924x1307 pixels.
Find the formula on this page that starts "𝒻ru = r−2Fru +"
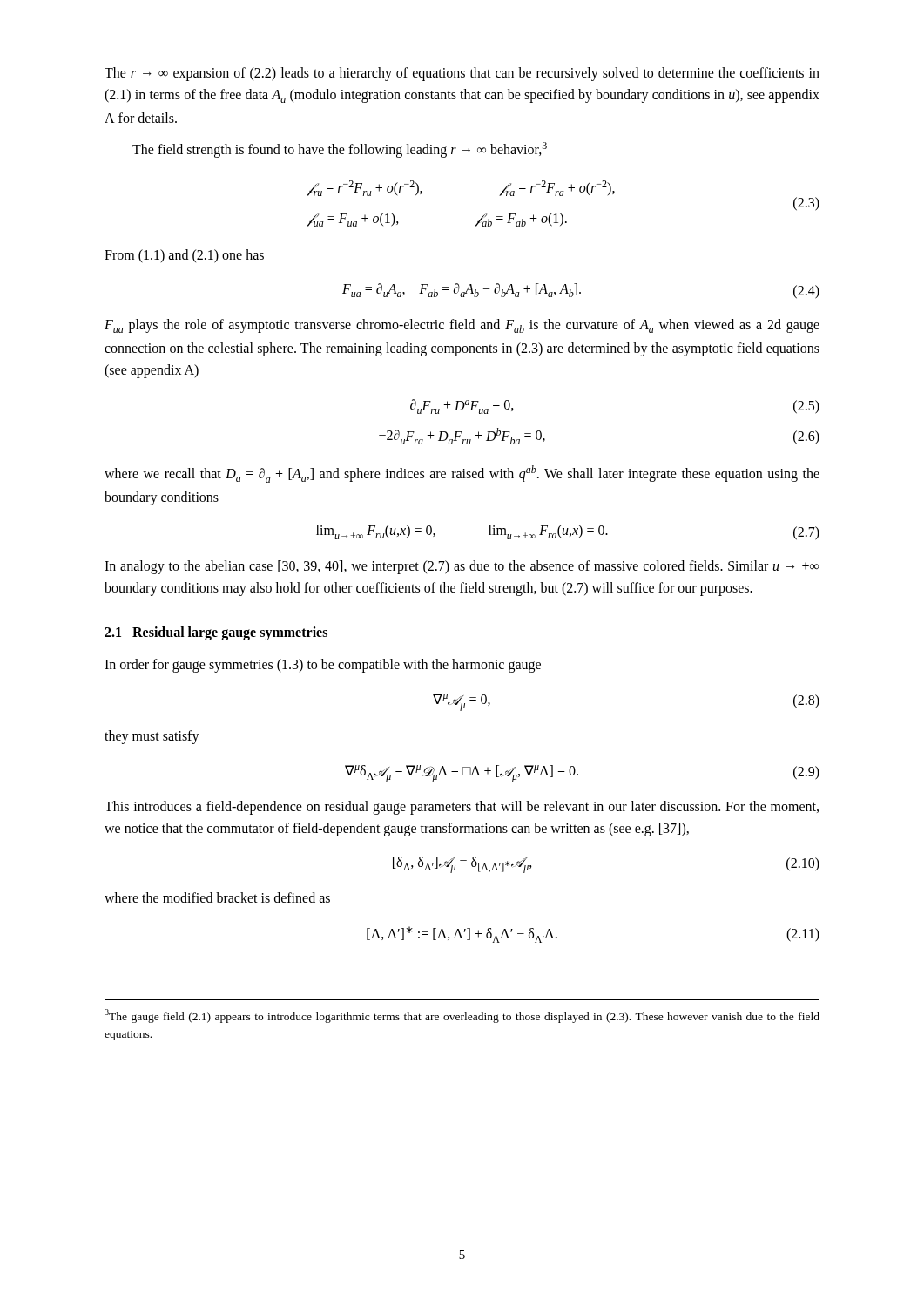tap(563, 196)
